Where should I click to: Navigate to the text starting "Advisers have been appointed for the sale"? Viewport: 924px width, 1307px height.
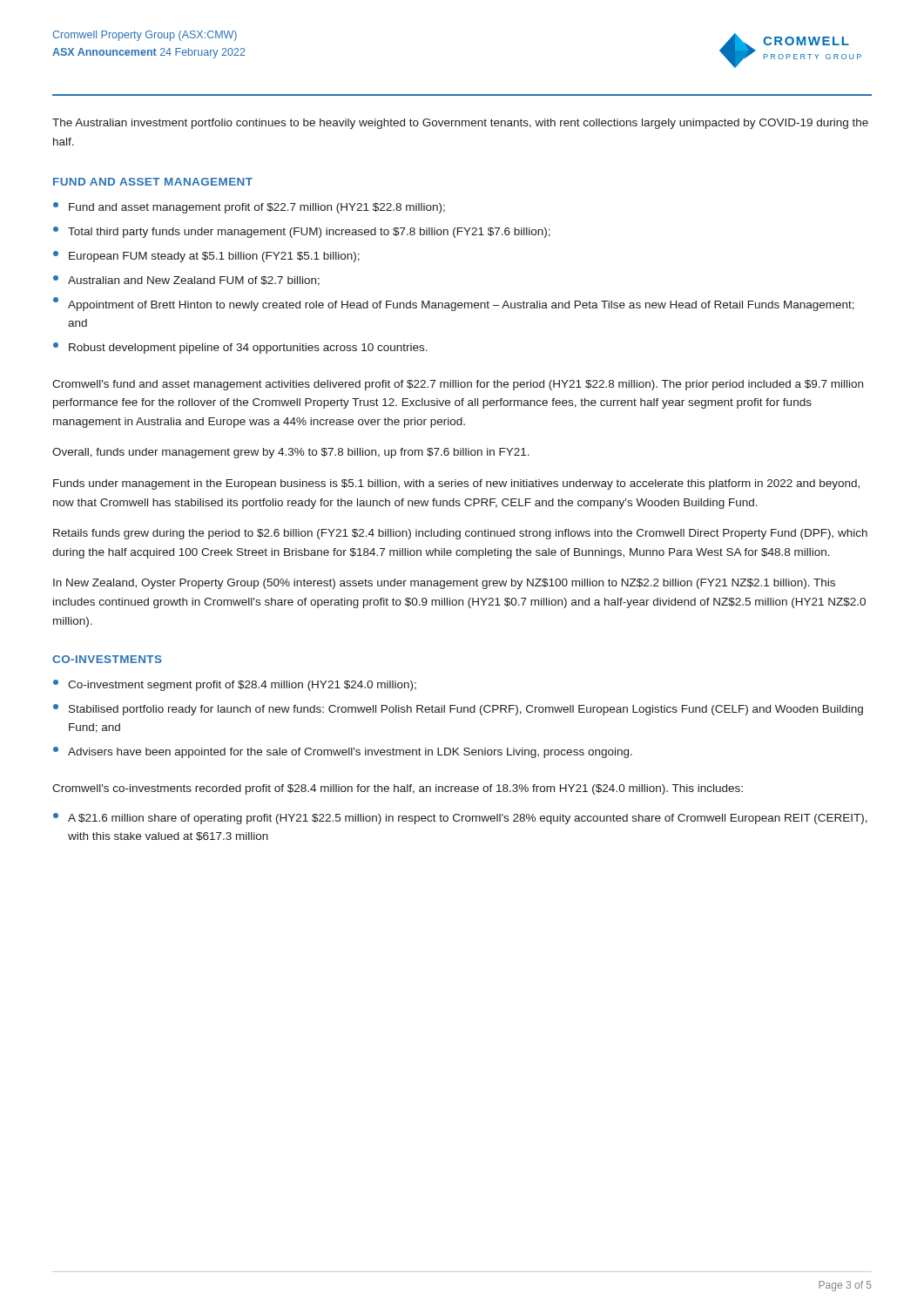click(462, 752)
